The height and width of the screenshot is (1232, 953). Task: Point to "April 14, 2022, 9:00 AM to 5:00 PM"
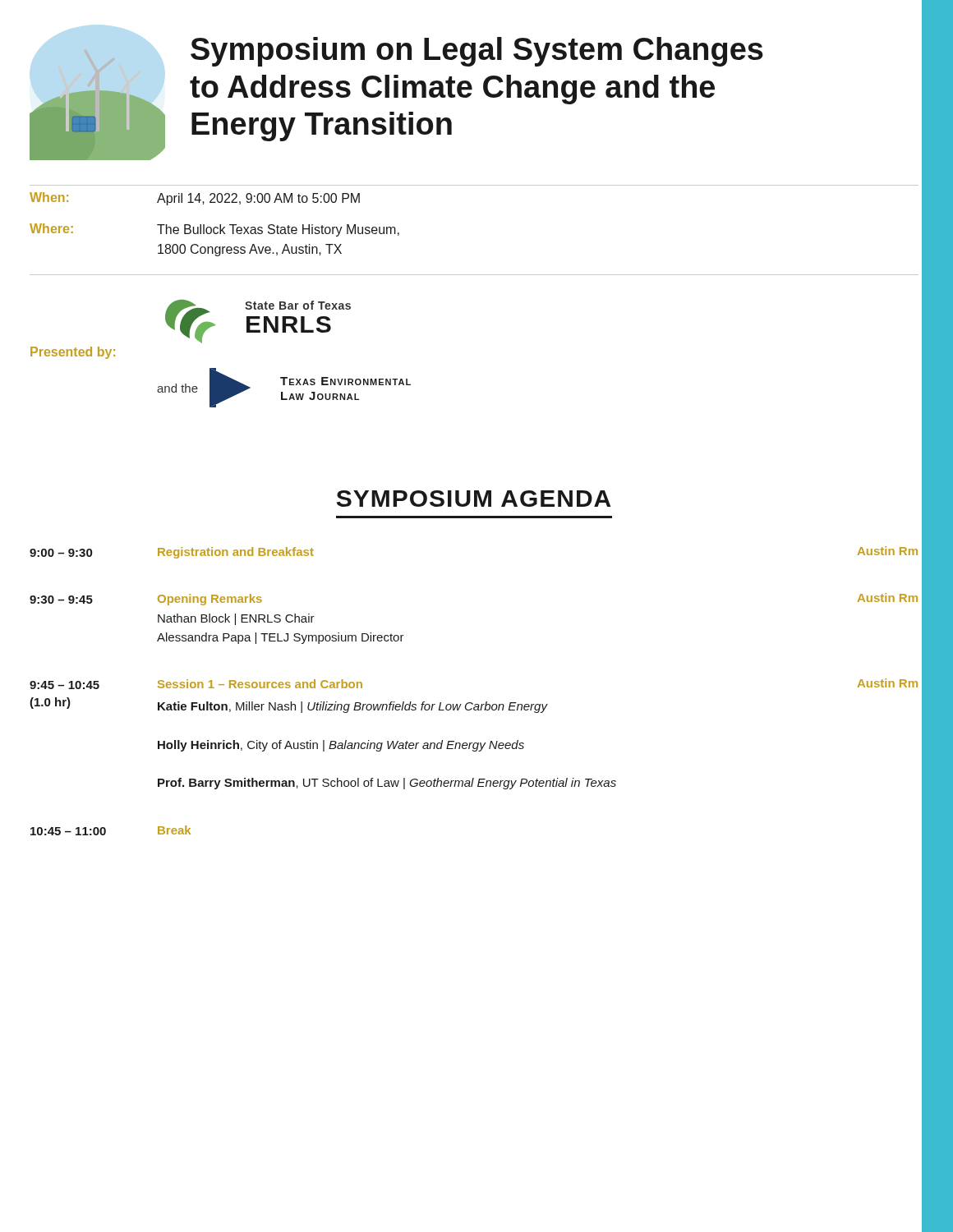259,198
